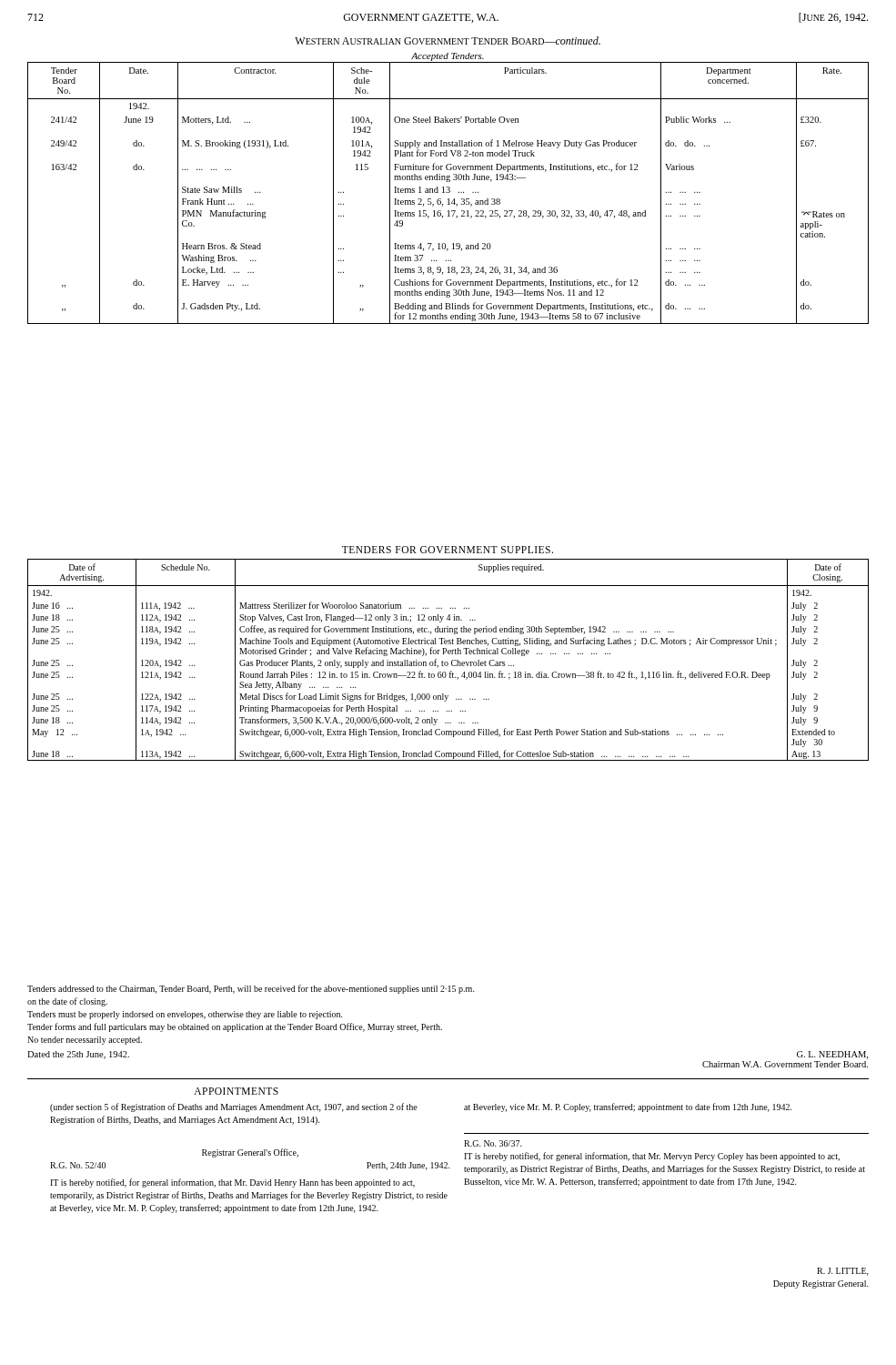Image resolution: width=896 pixels, height=1365 pixels.
Task: Locate the region starting "(under section 5 of Registration of Deaths and"
Action: (234, 1113)
